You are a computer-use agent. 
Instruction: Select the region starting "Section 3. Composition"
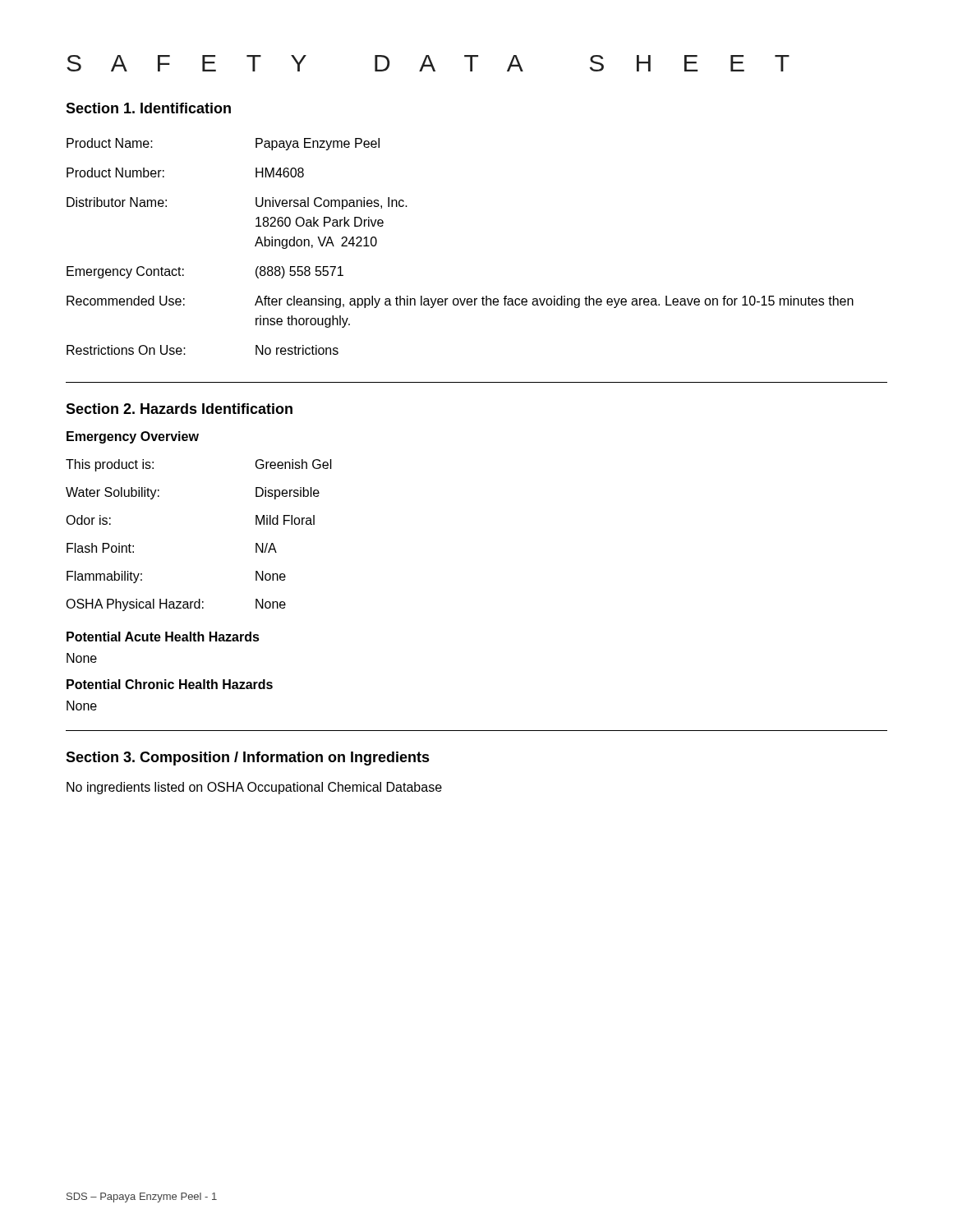(248, 757)
